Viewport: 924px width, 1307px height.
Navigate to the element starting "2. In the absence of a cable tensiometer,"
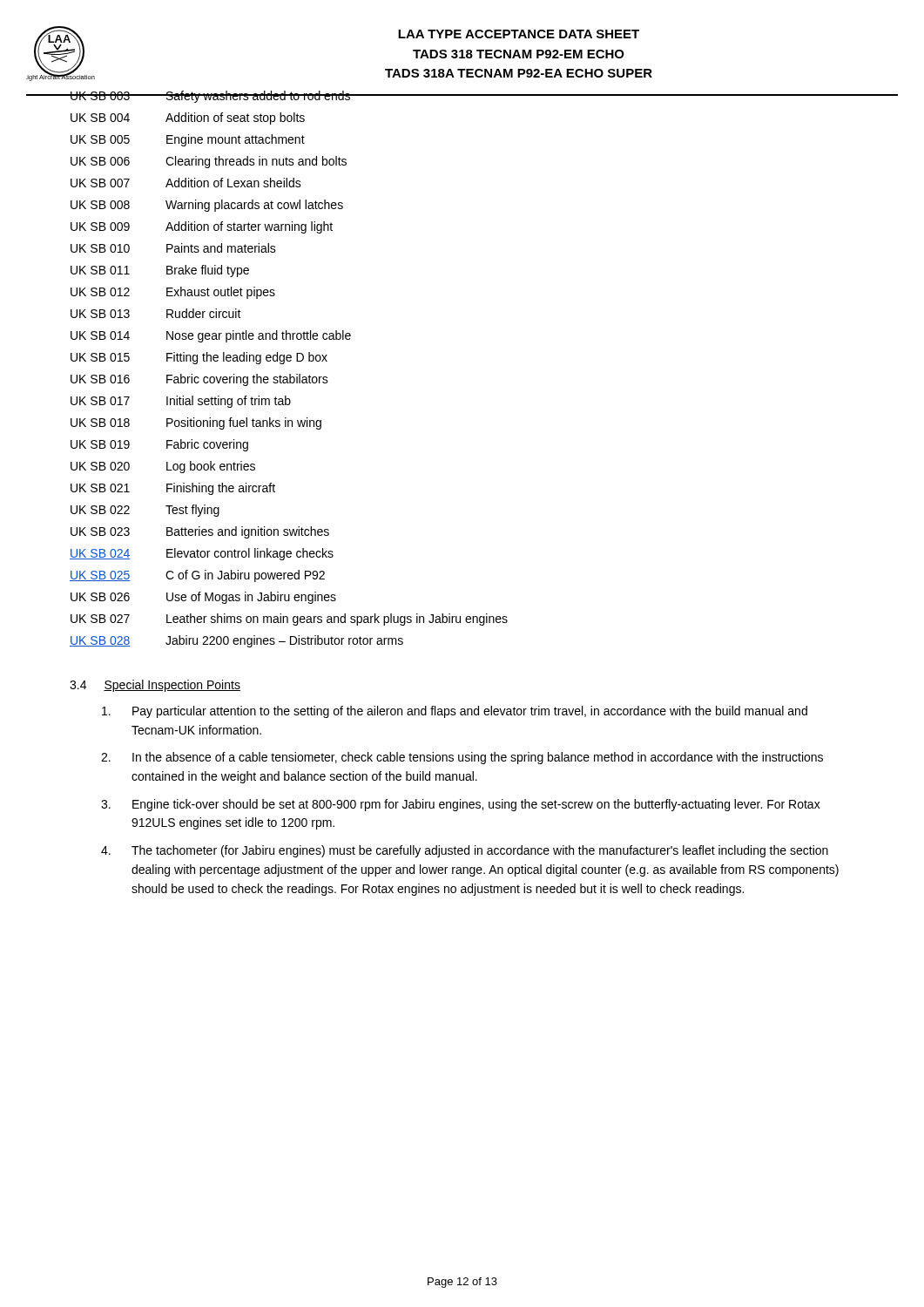(x=470, y=768)
